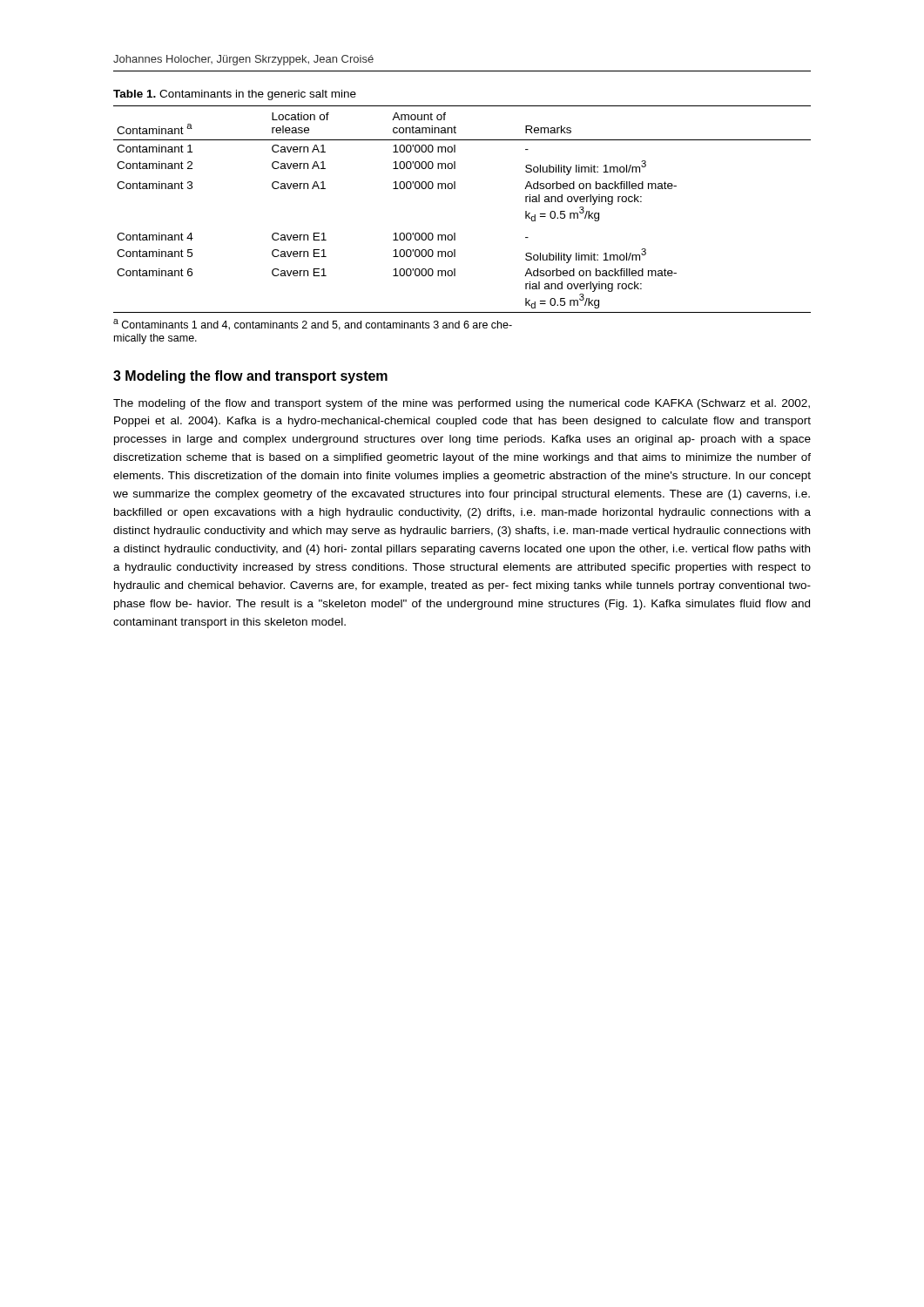Viewport: 924px width, 1307px height.
Task: Click where it says "Table 1. Contaminants in the generic salt mine"
Action: [x=235, y=94]
